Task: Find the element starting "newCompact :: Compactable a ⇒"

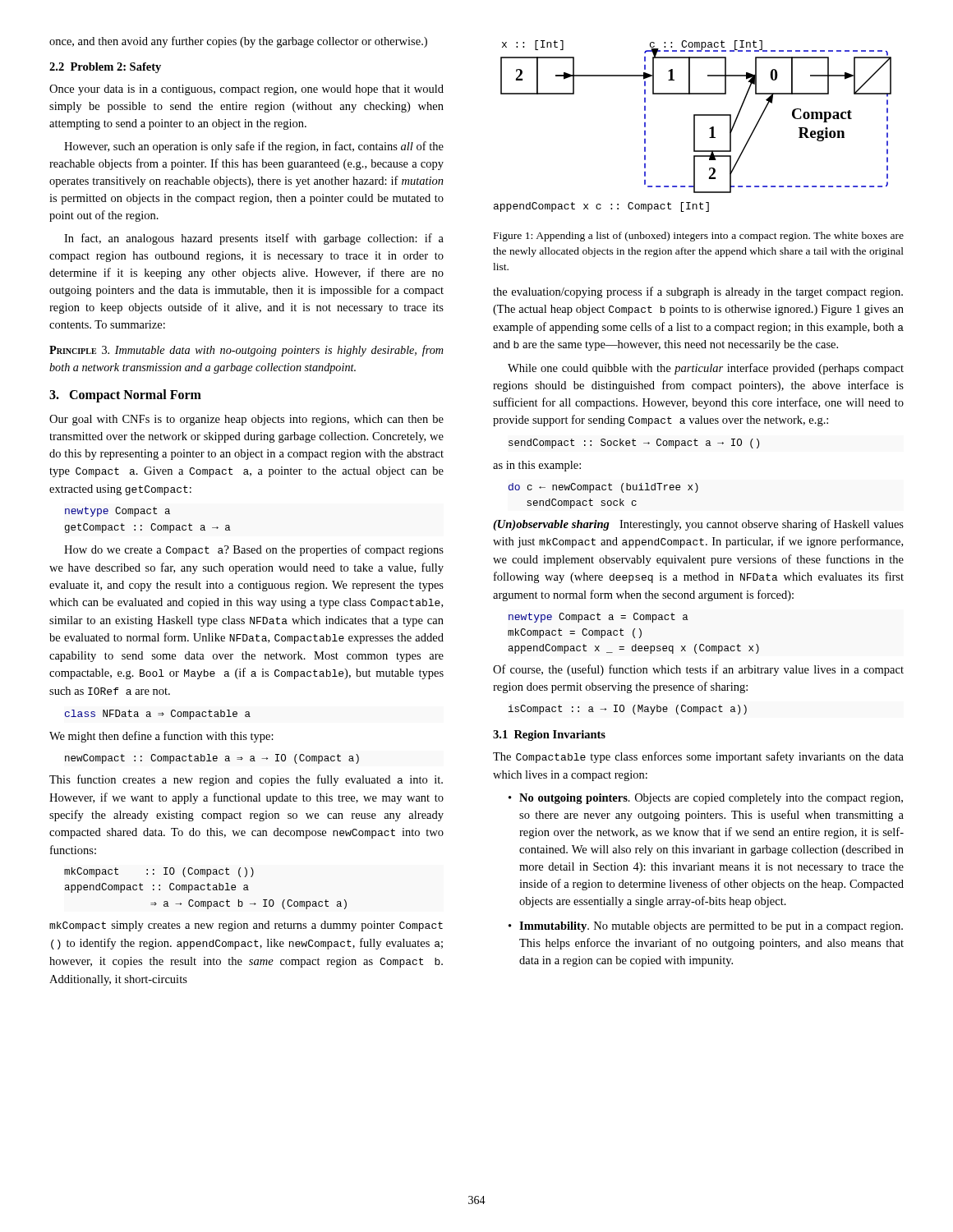Action: 254,759
